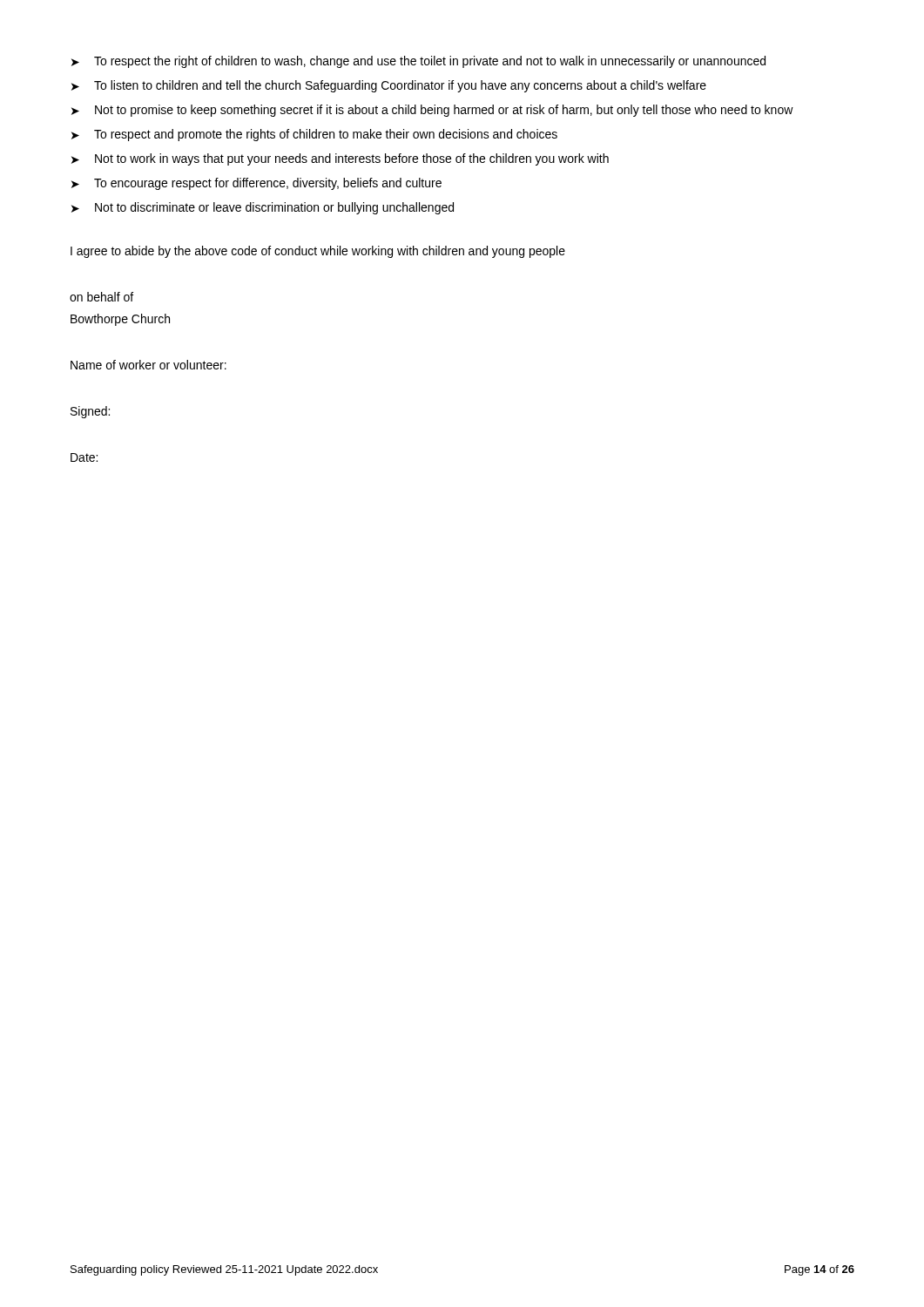Select the text block that says "I agree to abide by the above"
The width and height of the screenshot is (924, 1307).
pos(317,251)
